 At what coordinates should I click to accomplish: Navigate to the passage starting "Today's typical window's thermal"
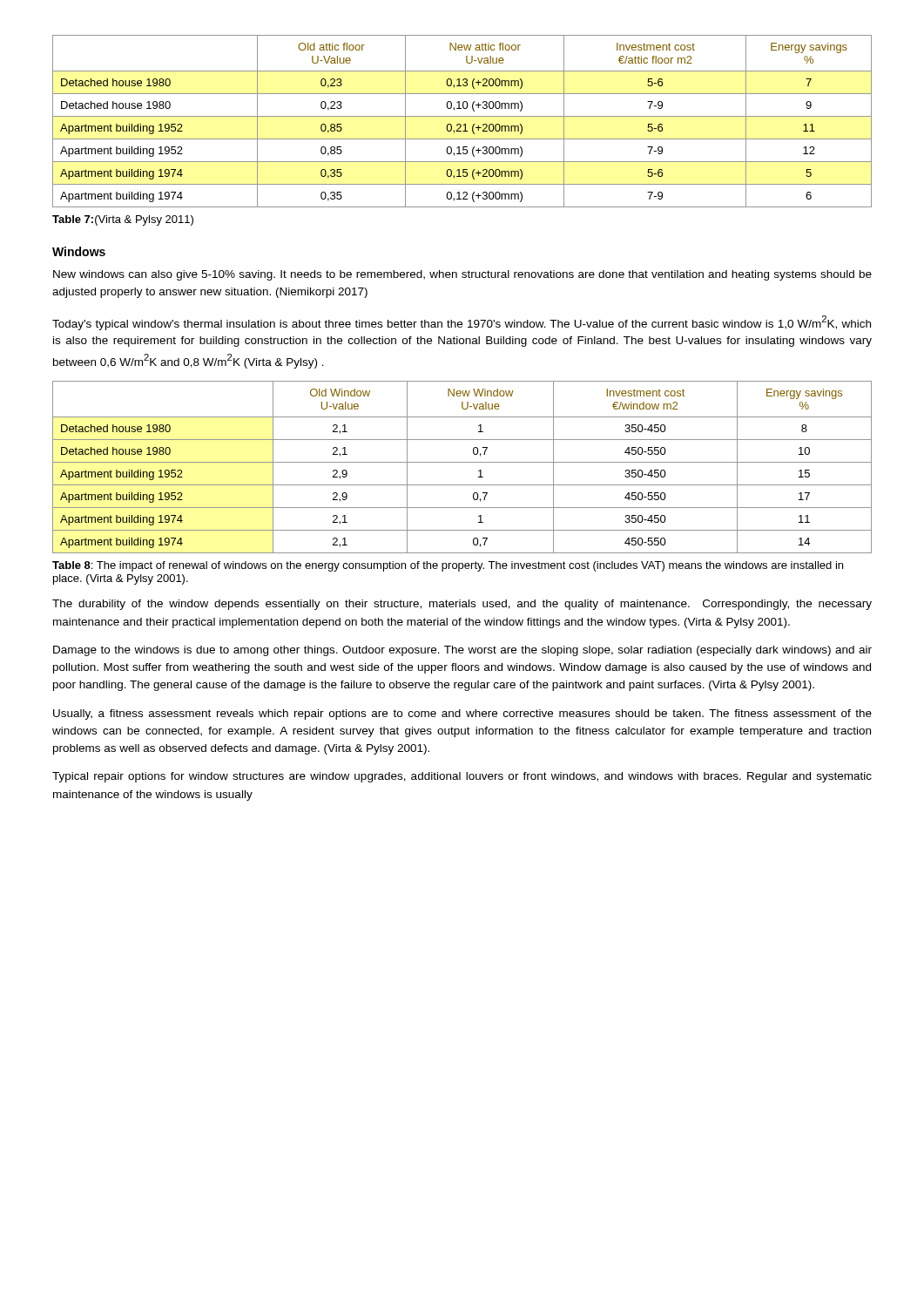(462, 340)
